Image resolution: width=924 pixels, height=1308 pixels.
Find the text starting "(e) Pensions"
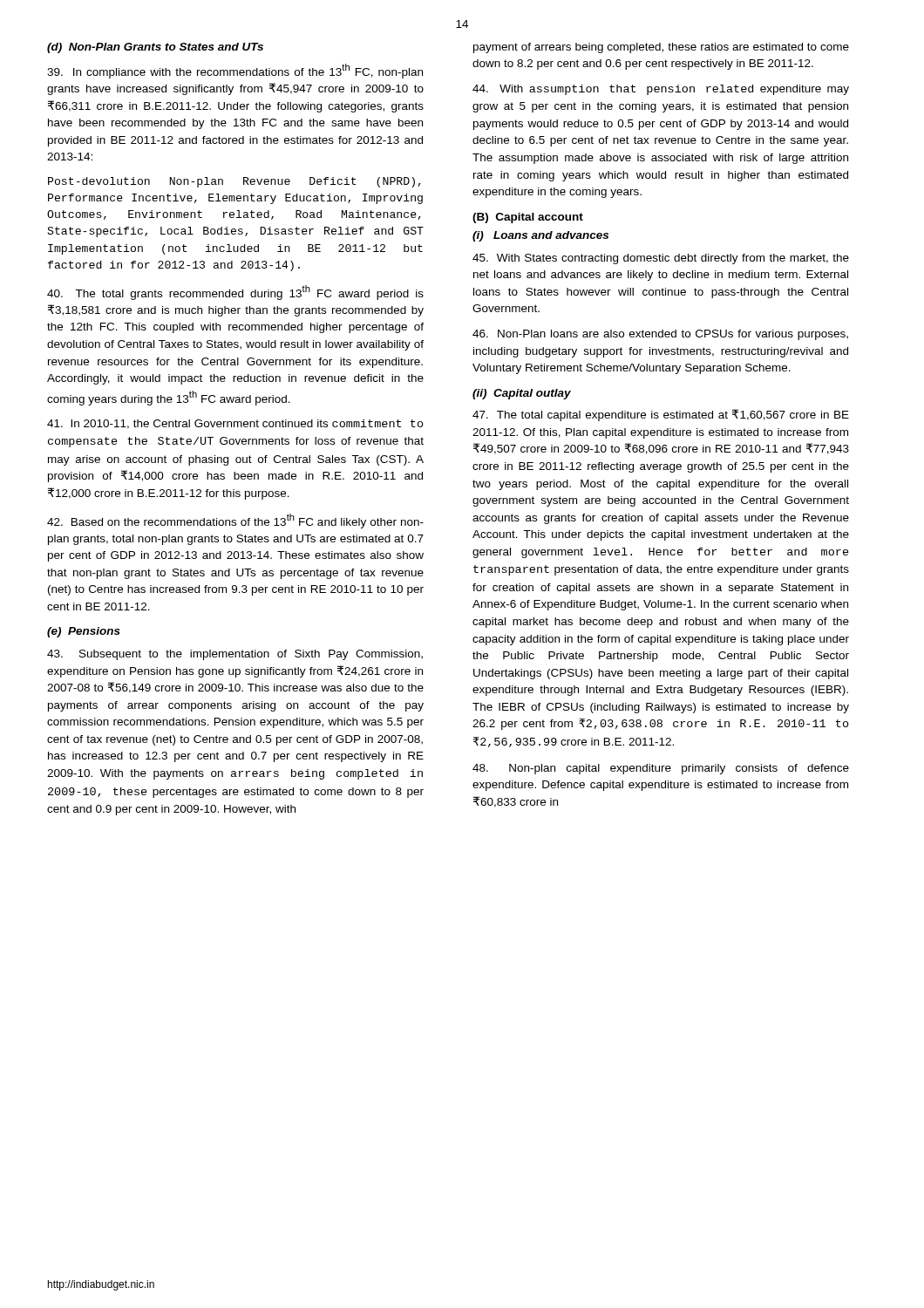[84, 631]
